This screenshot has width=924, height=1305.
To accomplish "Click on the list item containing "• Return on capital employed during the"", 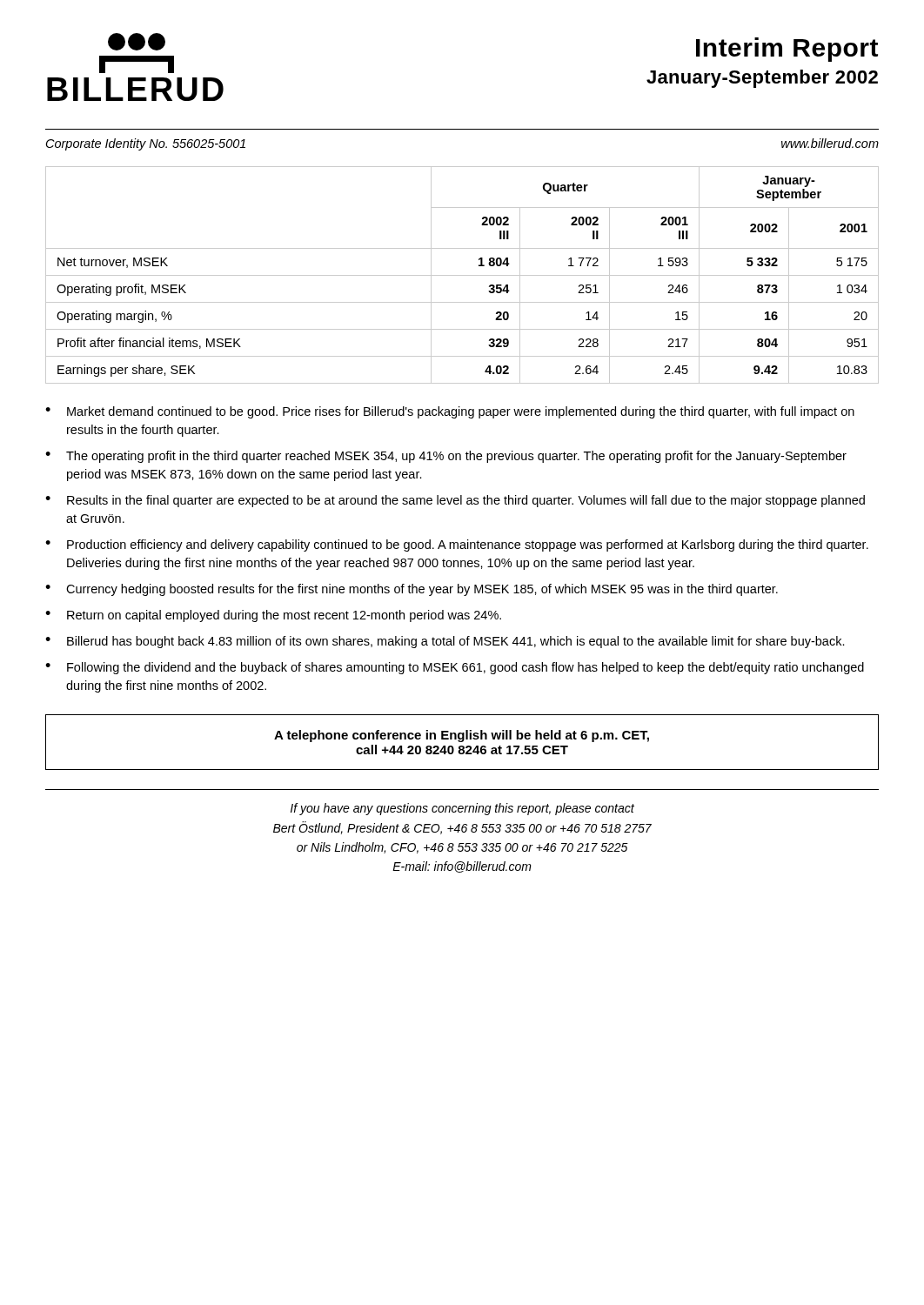I will tap(462, 616).
